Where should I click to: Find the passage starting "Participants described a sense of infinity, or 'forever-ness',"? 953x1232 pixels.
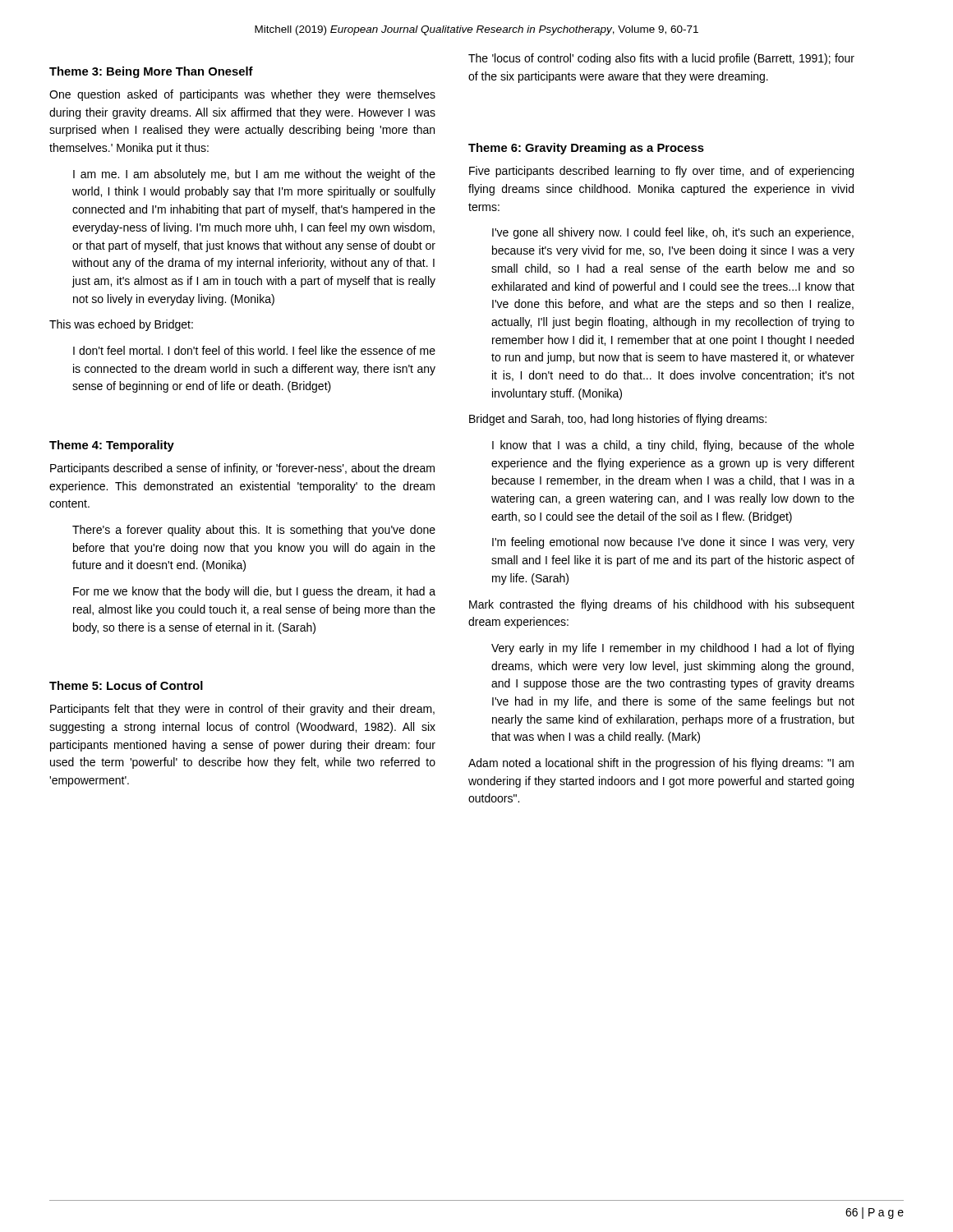point(242,486)
